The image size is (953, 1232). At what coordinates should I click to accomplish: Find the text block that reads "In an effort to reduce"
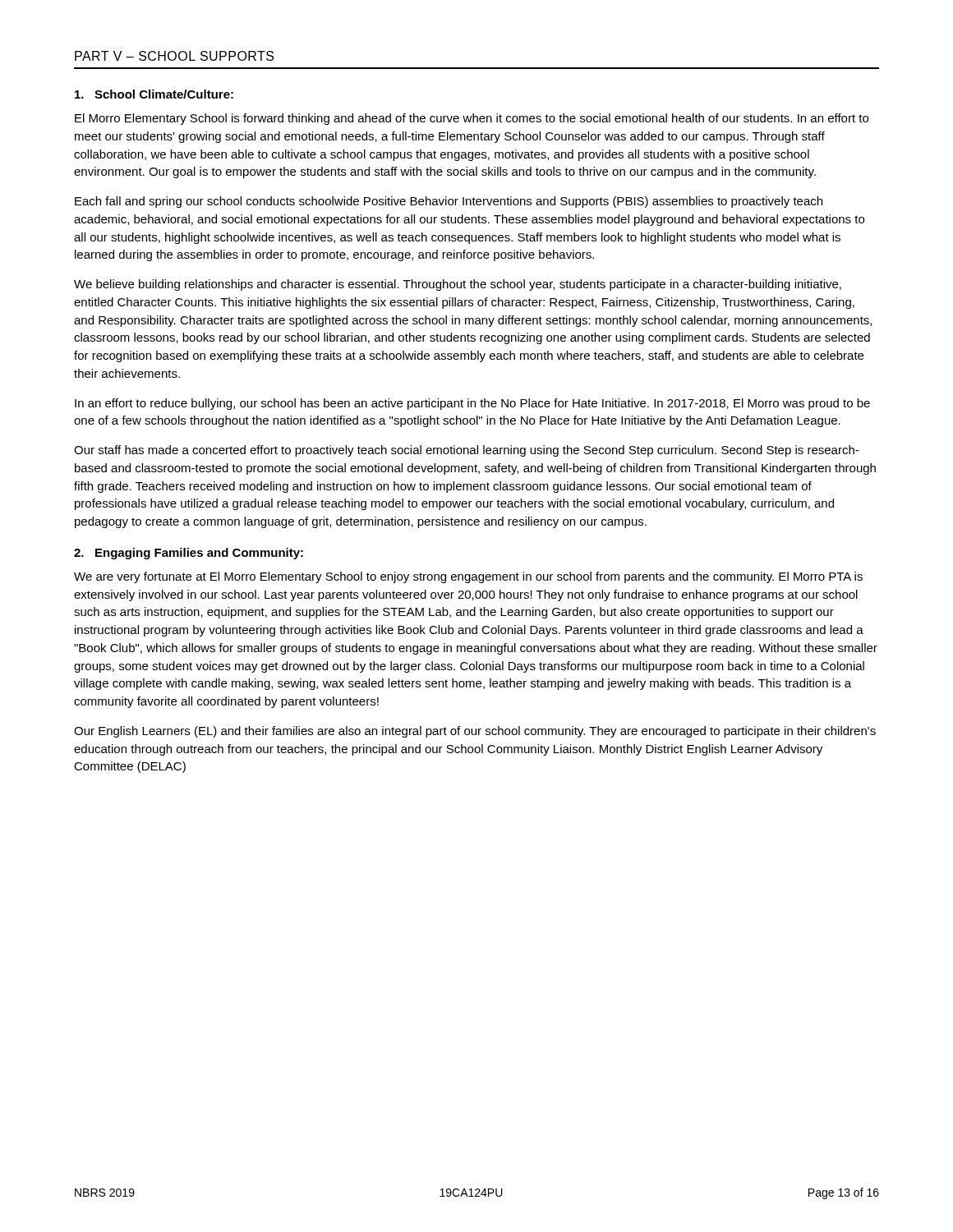(x=472, y=411)
